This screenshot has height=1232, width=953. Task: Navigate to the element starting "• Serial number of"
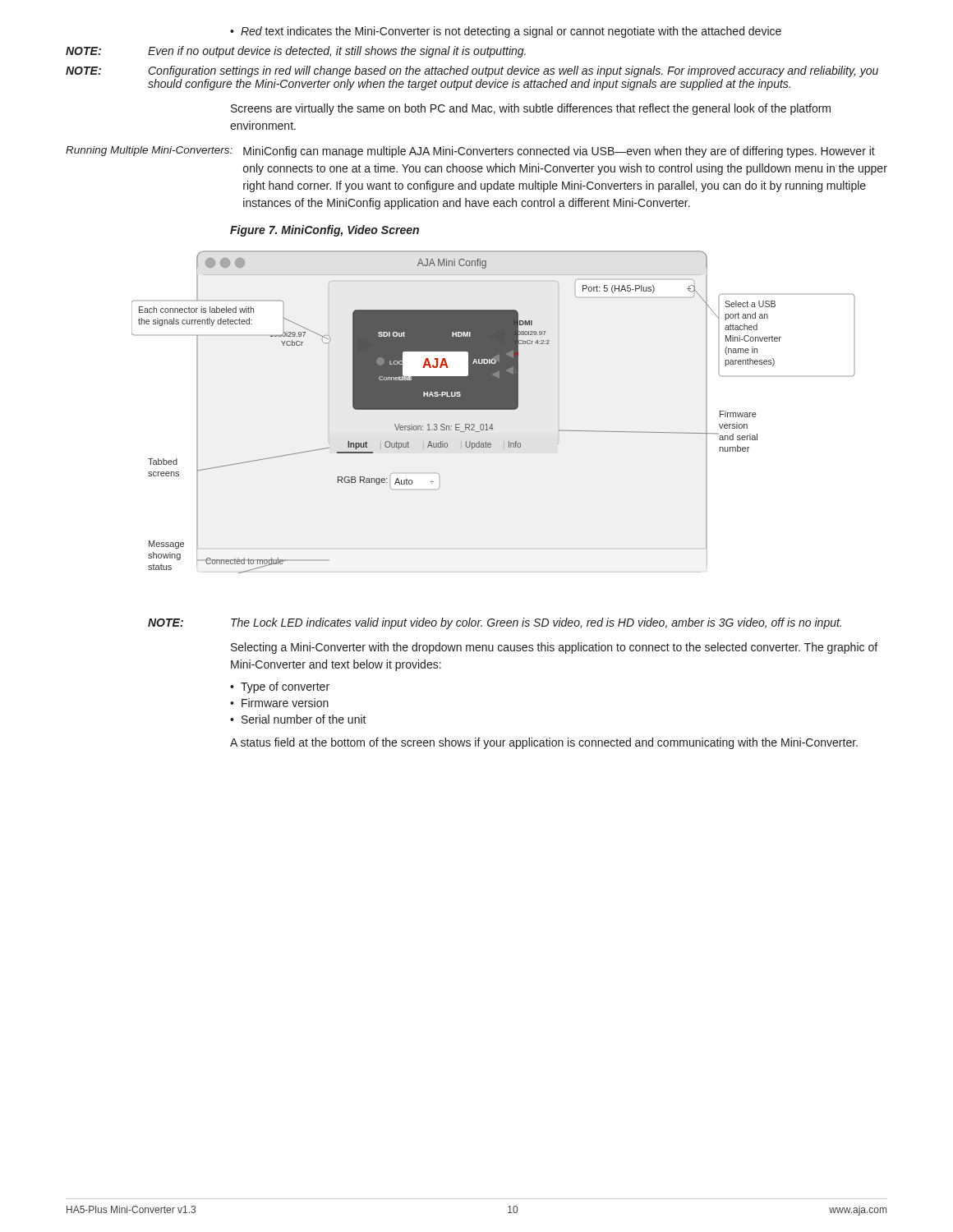pos(298,719)
